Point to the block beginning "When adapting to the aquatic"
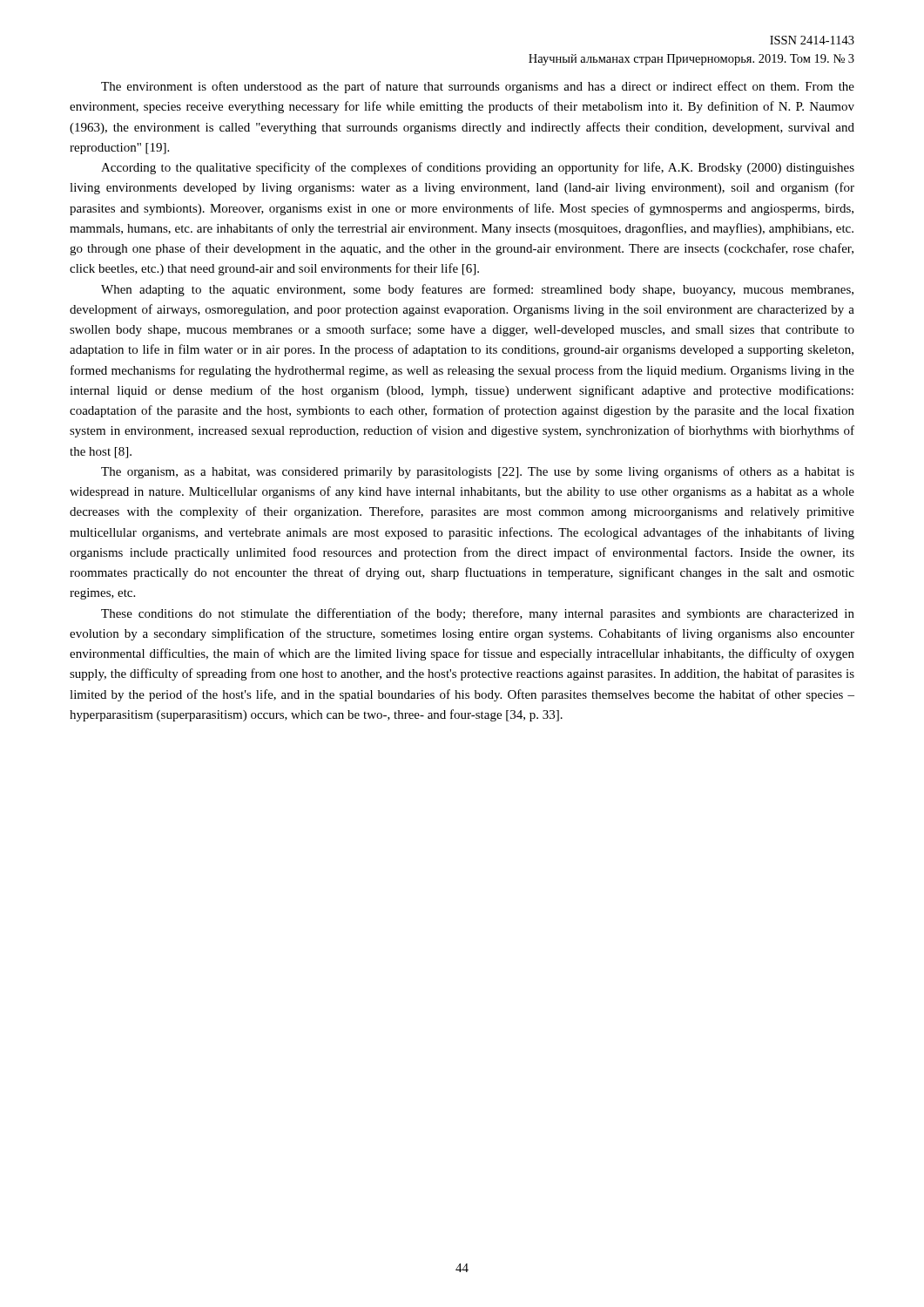Image resolution: width=924 pixels, height=1307 pixels. coord(462,370)
